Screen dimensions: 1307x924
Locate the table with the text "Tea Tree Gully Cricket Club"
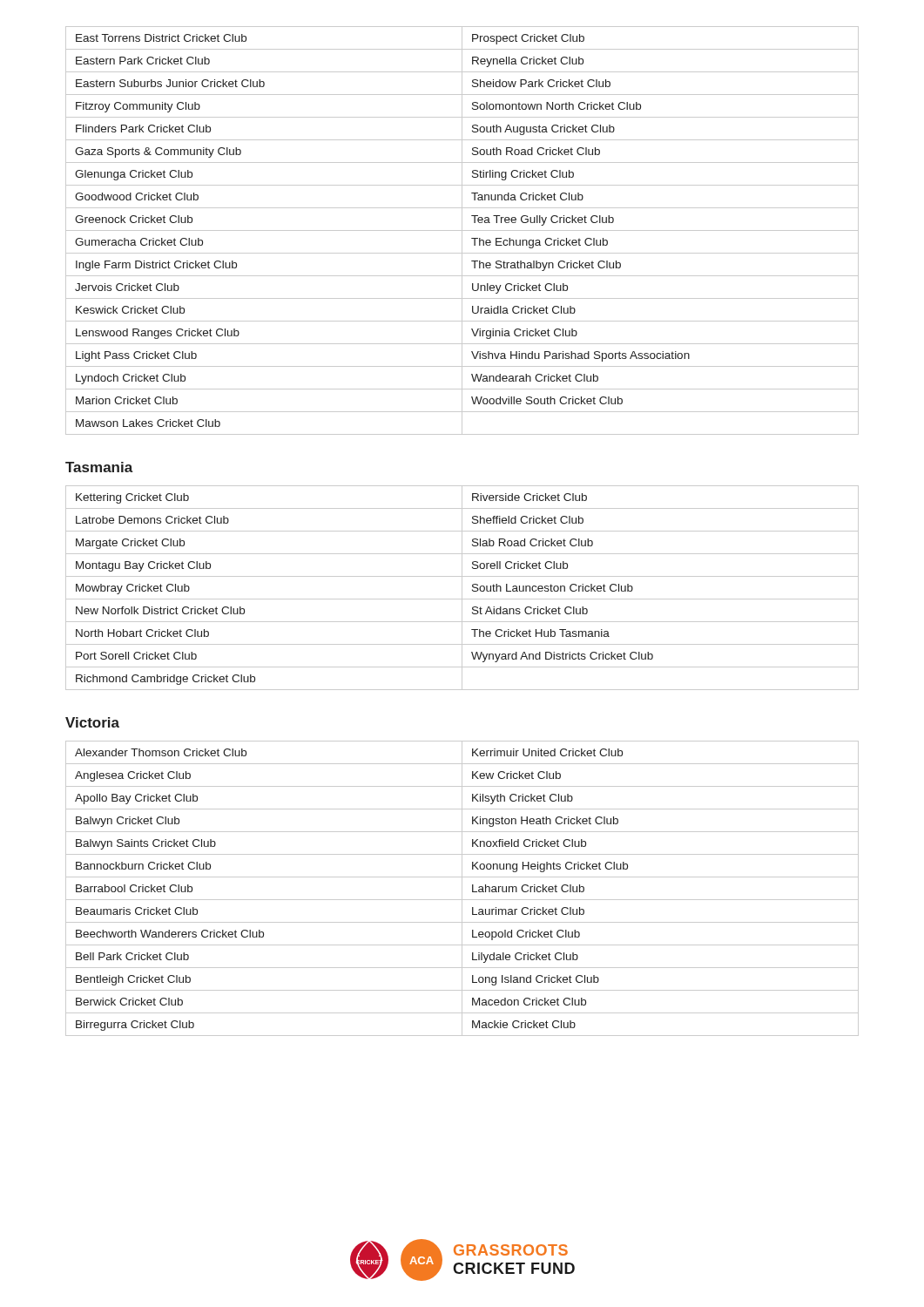tap(462, 230)
